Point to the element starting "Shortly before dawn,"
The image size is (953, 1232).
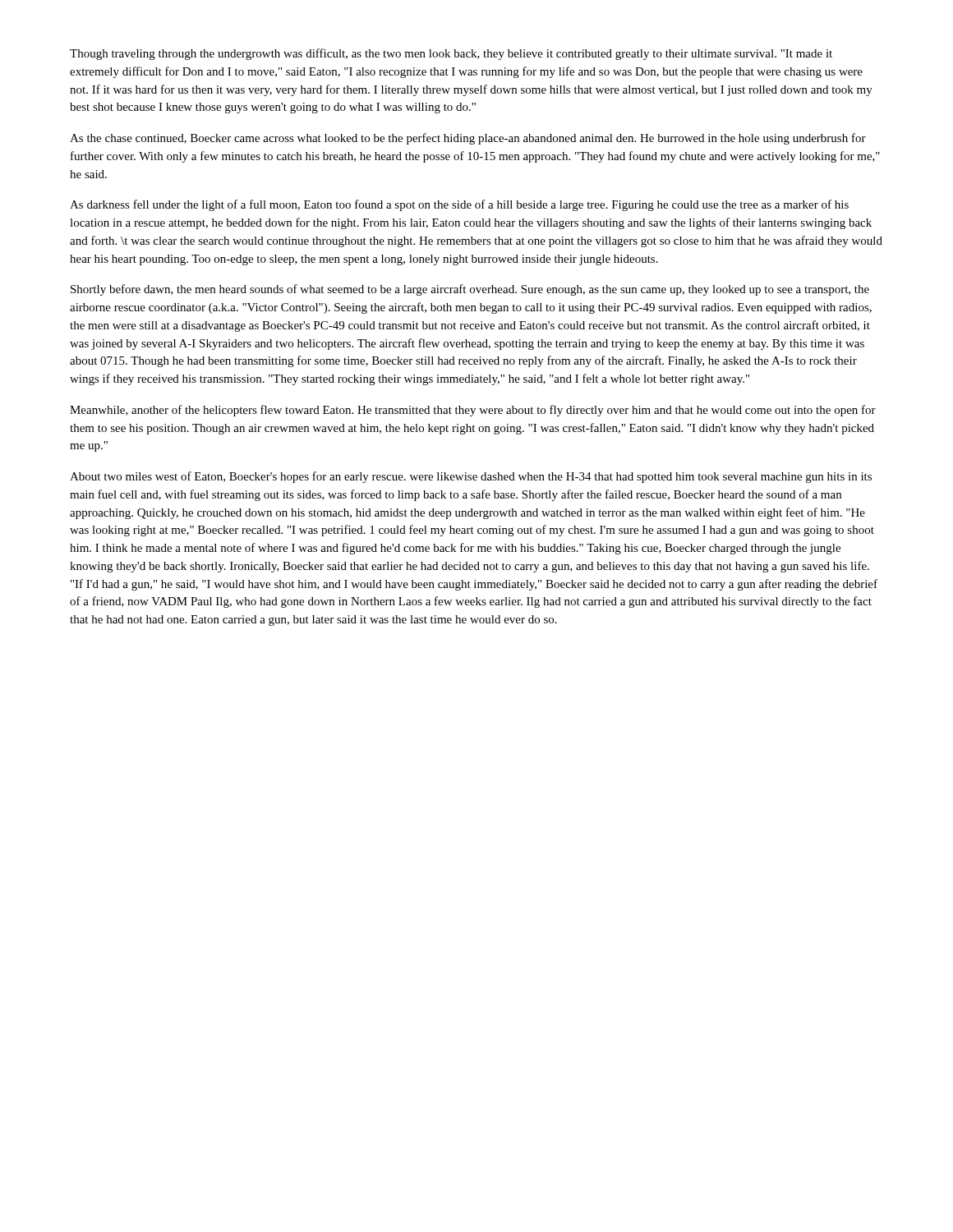coord(471,334)
